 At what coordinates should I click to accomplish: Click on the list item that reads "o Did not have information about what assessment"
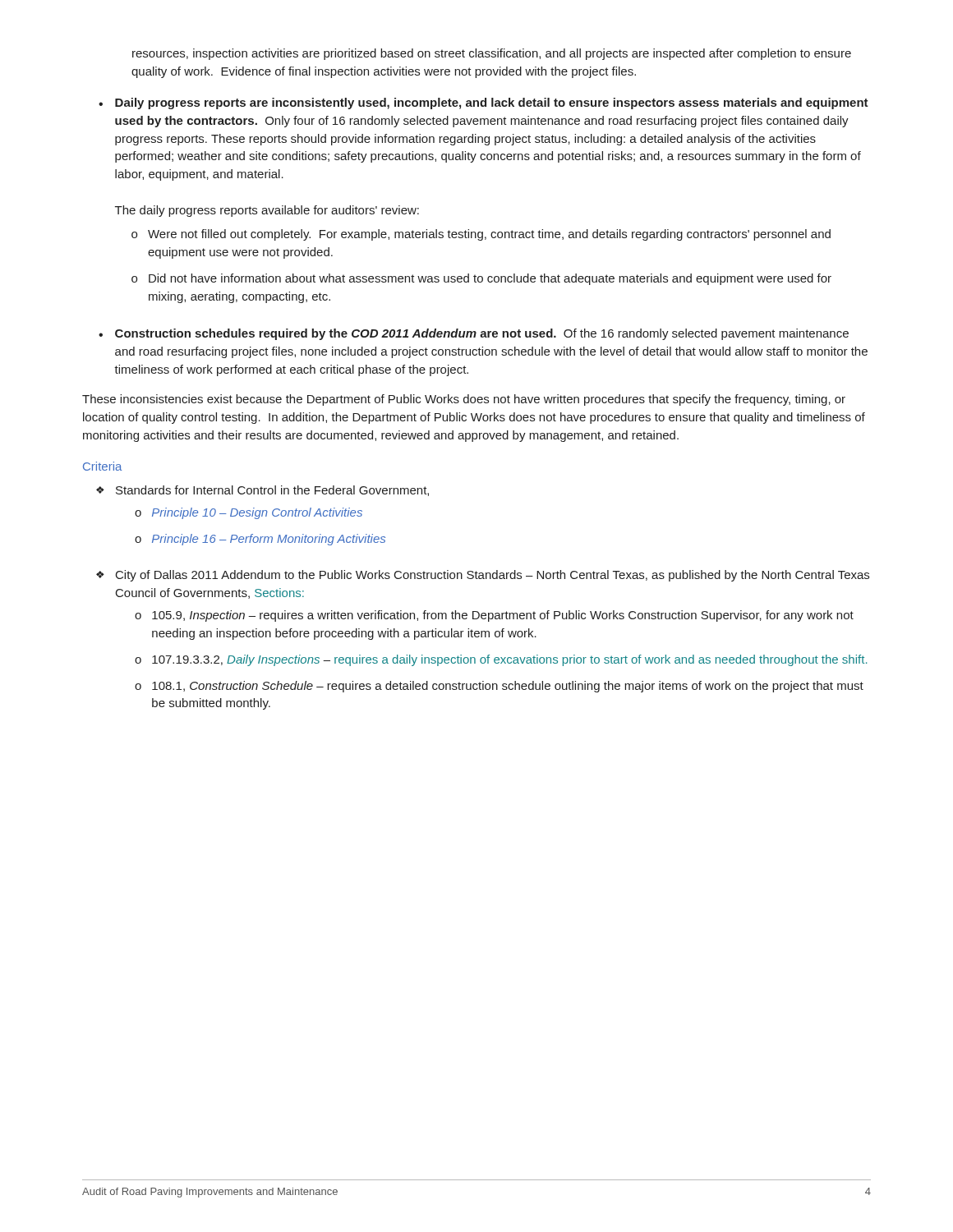(x=501, y=287)
